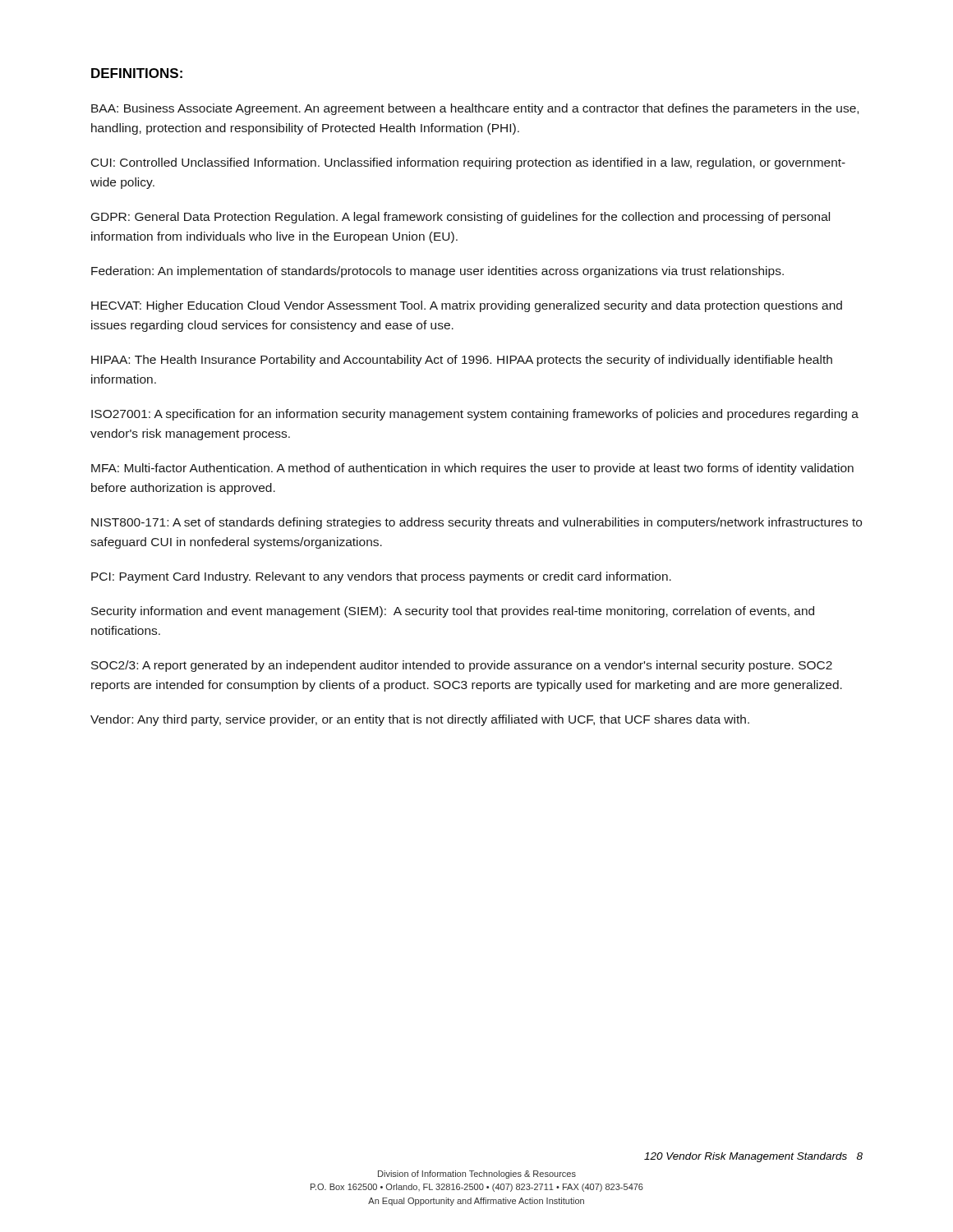Point to the region starting "HIPAA: The Health Insurance Portability and Accountability"
The width and height of the screenshot is (953, 1232).
(x=462, y=369)
